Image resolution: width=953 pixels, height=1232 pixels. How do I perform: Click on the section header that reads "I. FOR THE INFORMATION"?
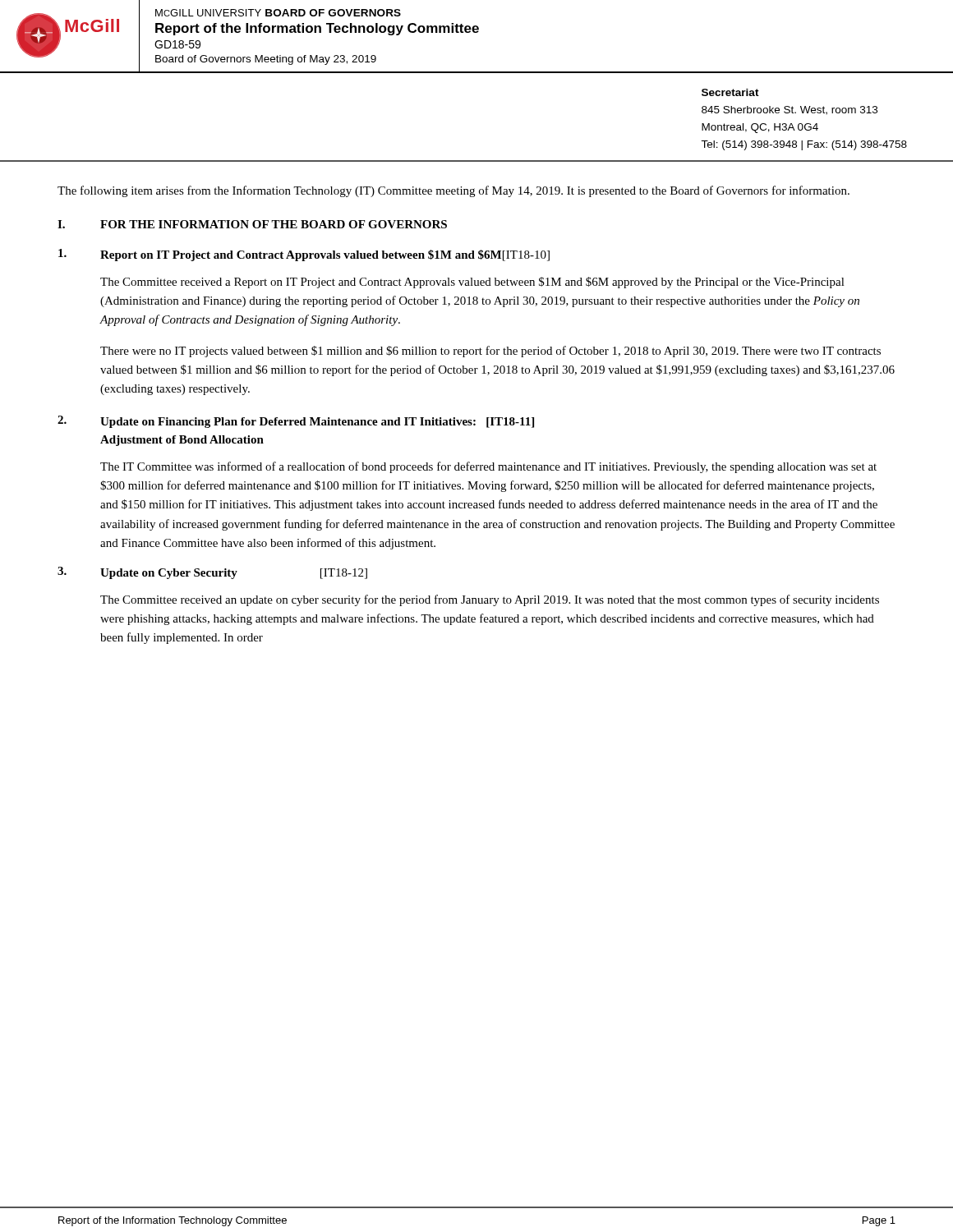252,224
